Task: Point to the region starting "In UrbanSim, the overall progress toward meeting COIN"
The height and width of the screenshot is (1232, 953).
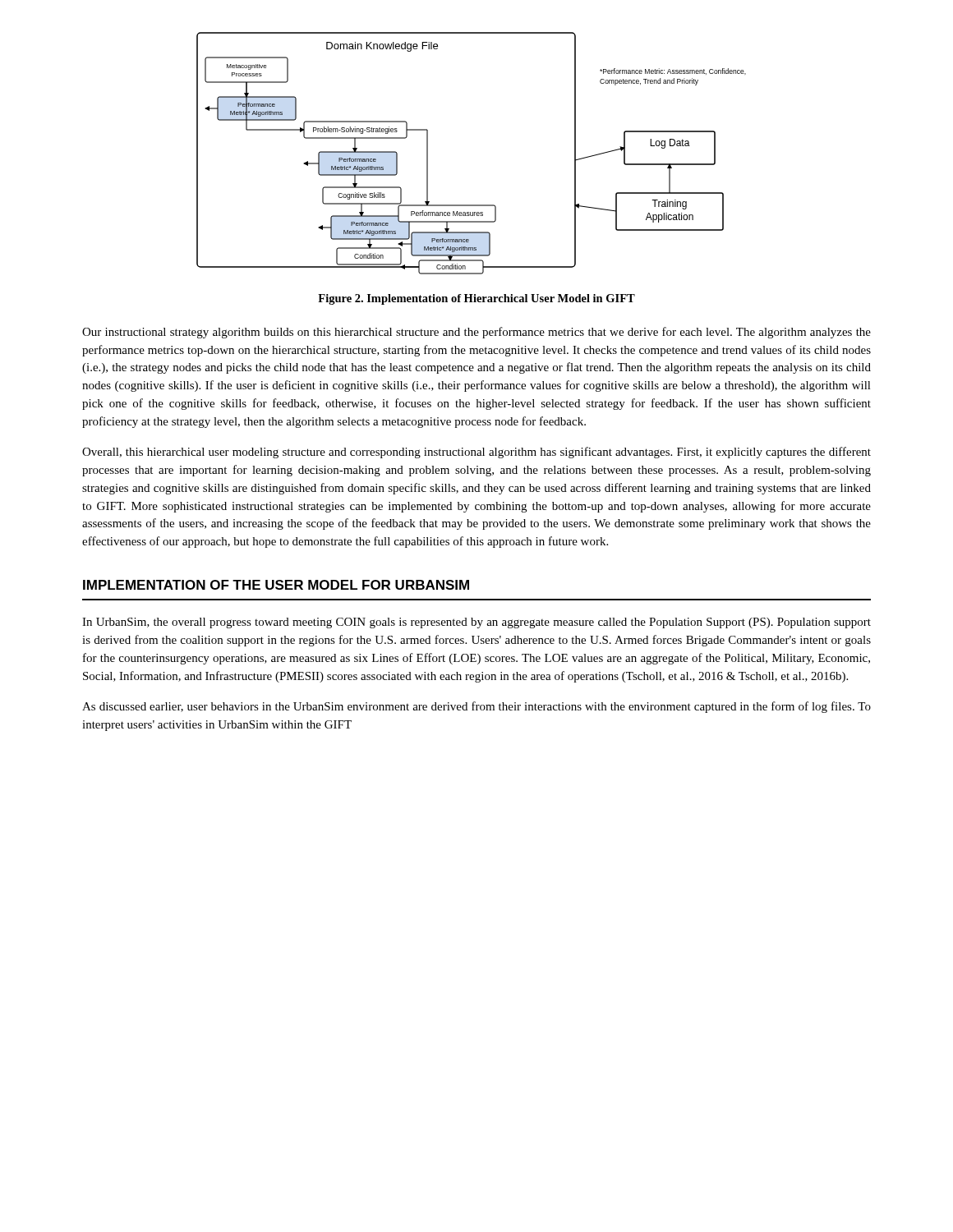Action: 476,649
